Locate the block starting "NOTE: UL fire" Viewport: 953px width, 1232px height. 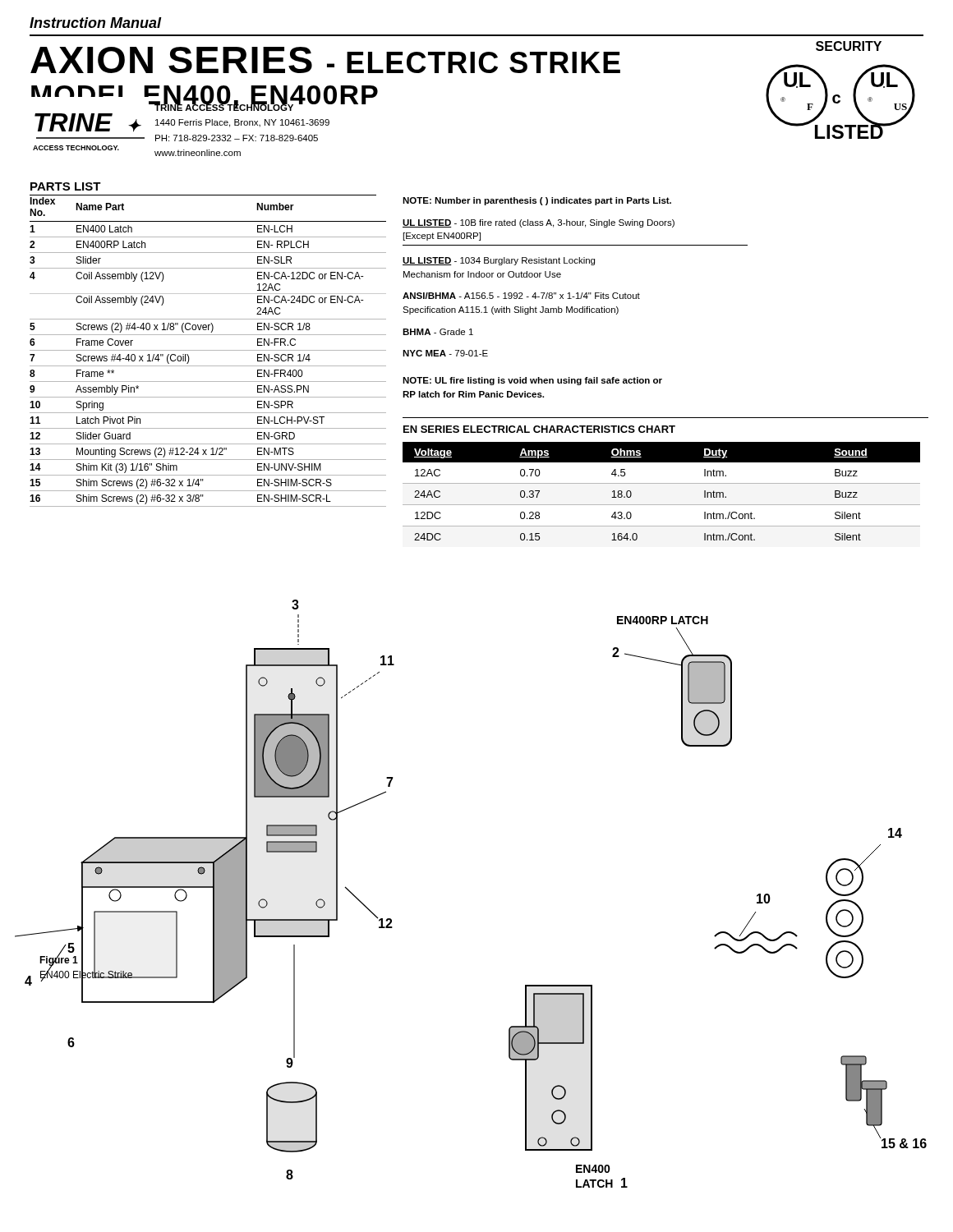[x=532, y=387]
